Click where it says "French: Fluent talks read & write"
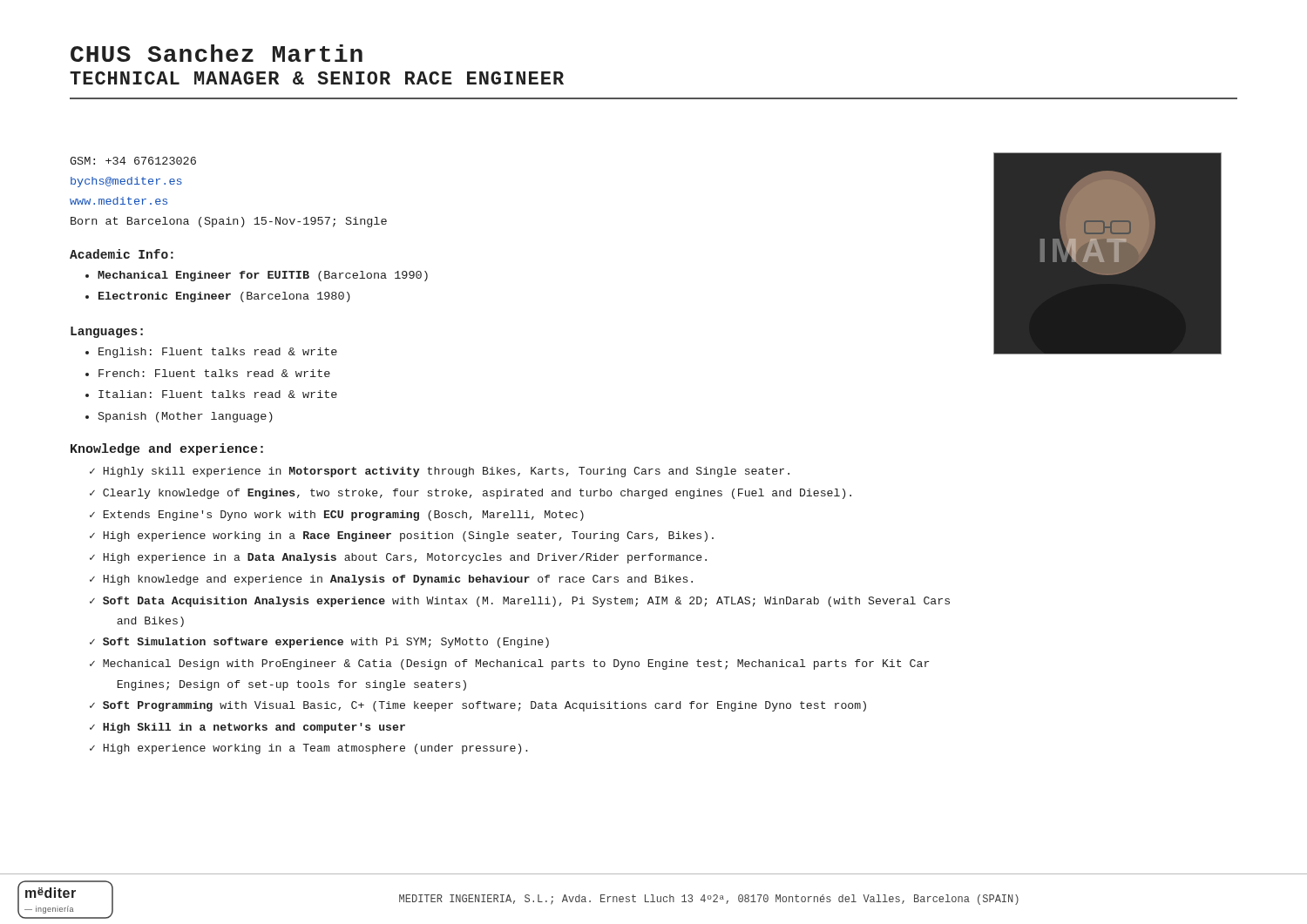 click(x=214, y=374)
